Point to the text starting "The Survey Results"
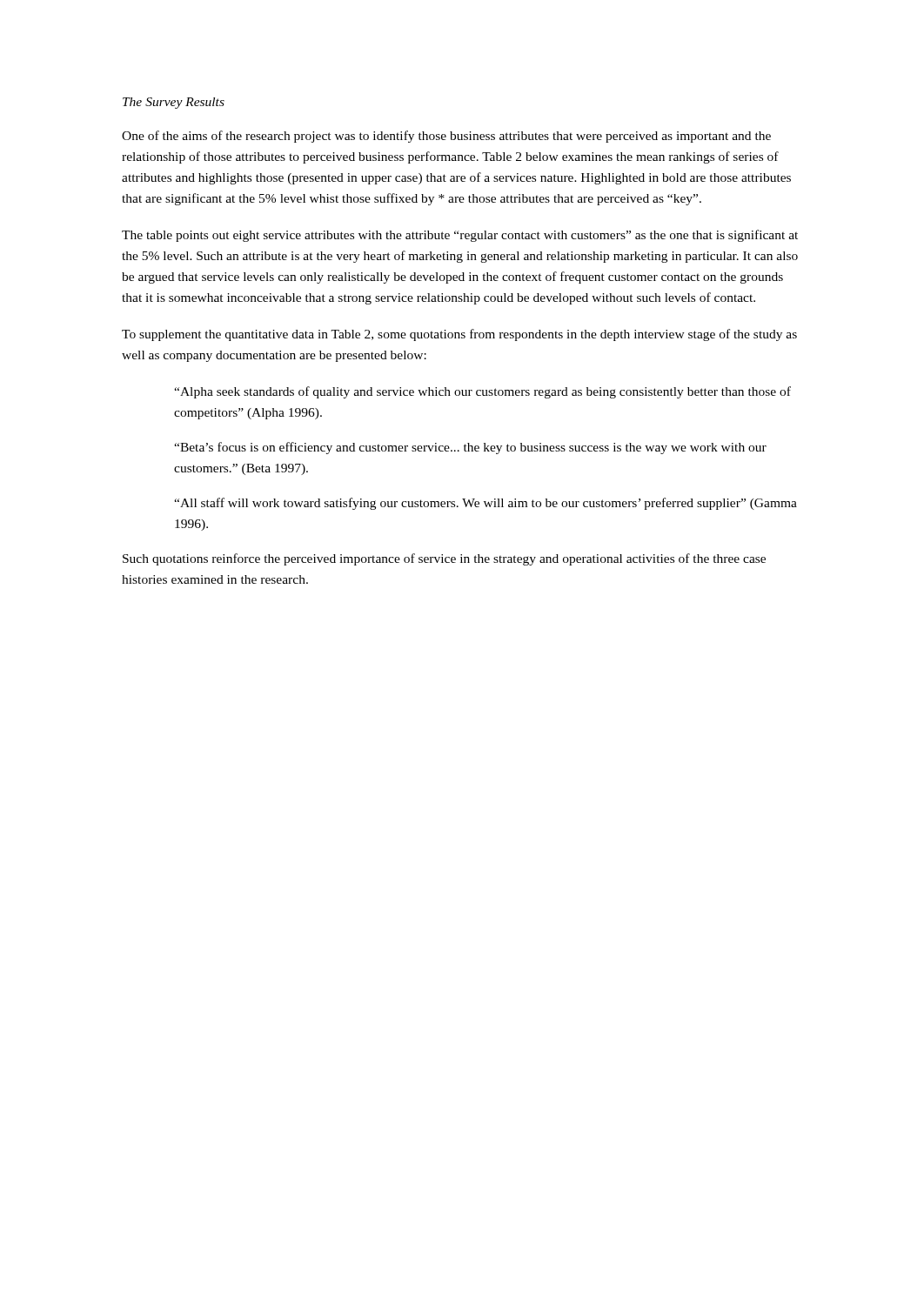 173,101
